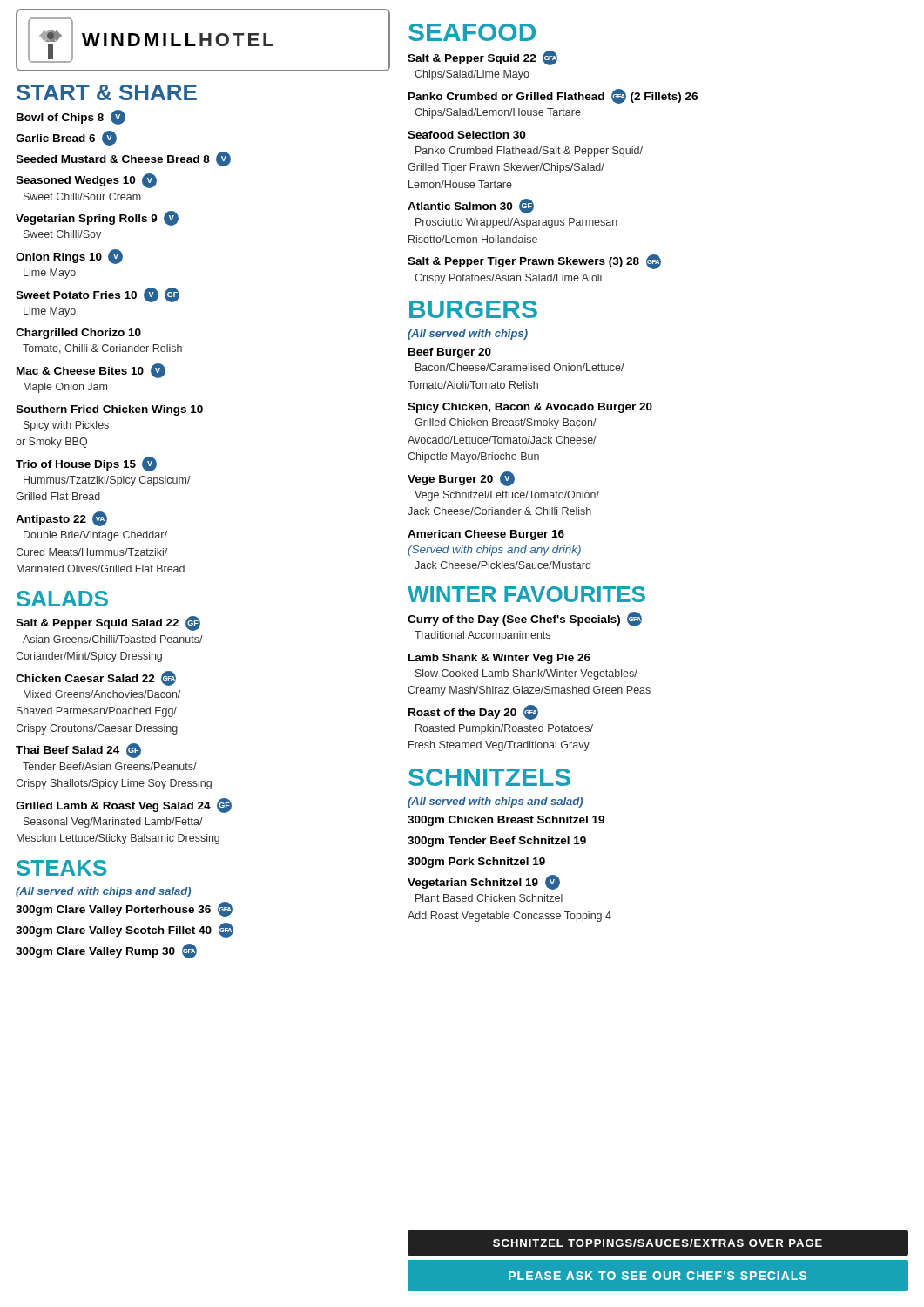
Task: Point to "300gm Clare Valley Rump 30 GFA"
Action: pyautogui.click(x=106, y=951)
